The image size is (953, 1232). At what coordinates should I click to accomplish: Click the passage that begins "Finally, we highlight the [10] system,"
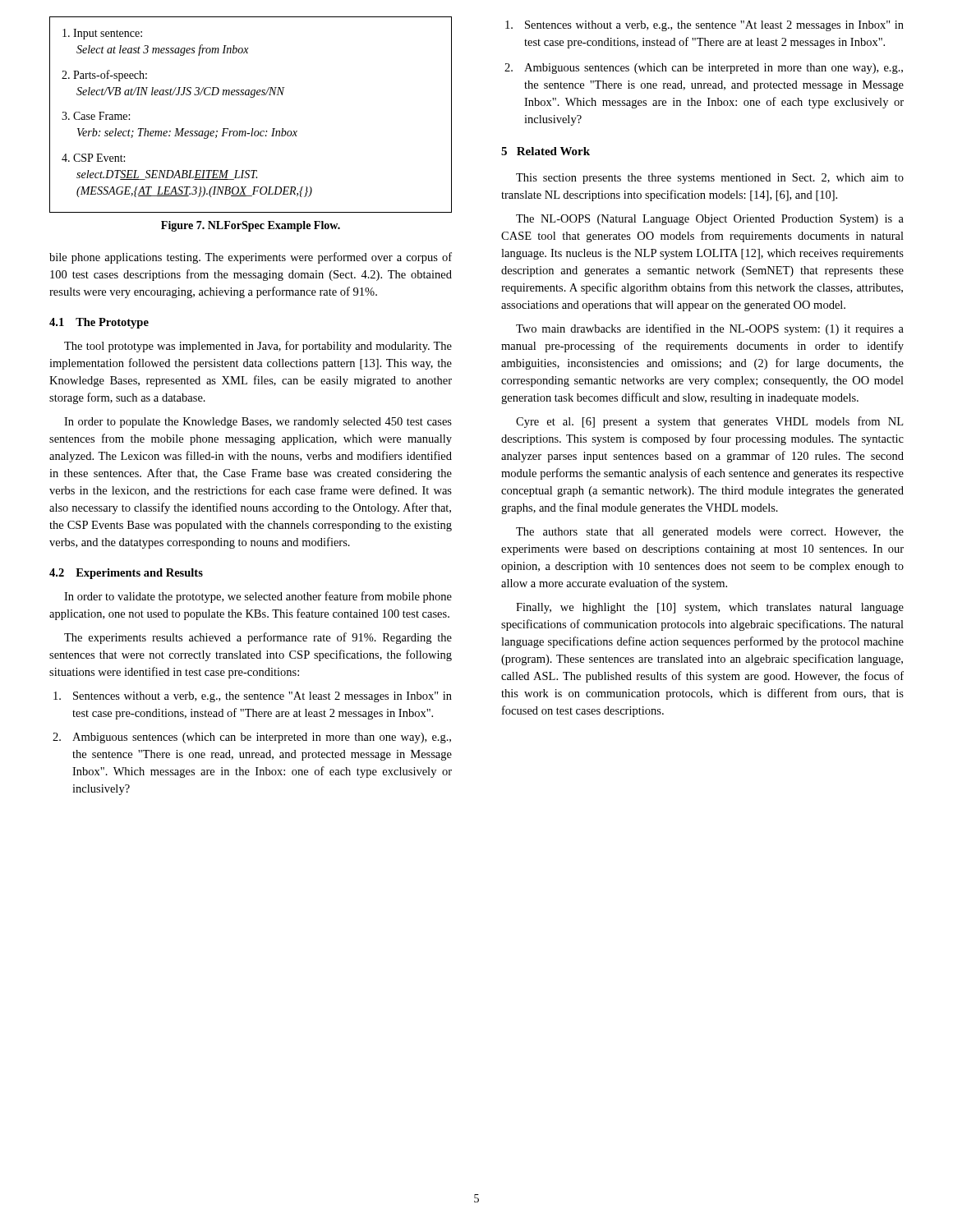(x=702, y=659)
